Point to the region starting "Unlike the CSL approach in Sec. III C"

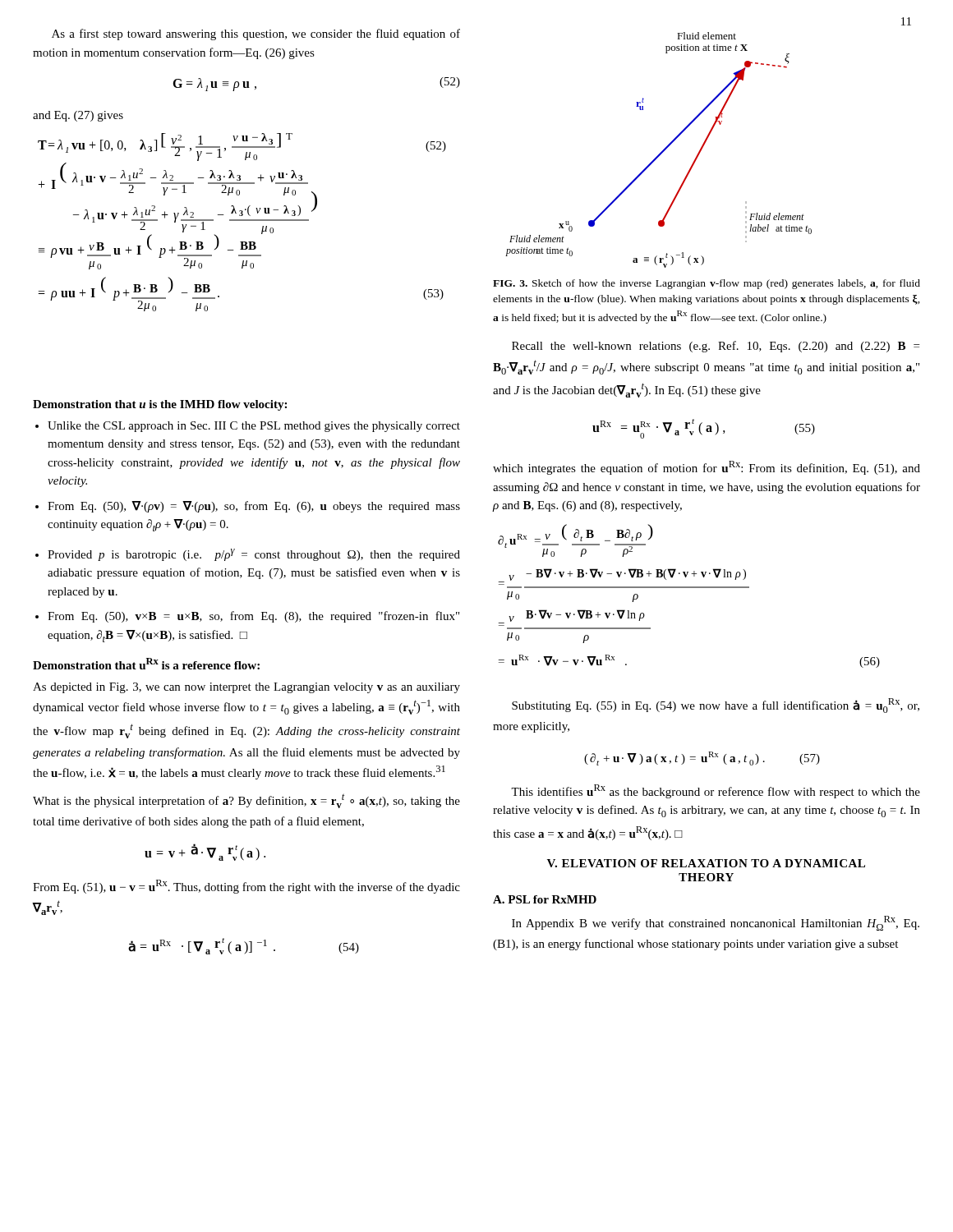254,453
